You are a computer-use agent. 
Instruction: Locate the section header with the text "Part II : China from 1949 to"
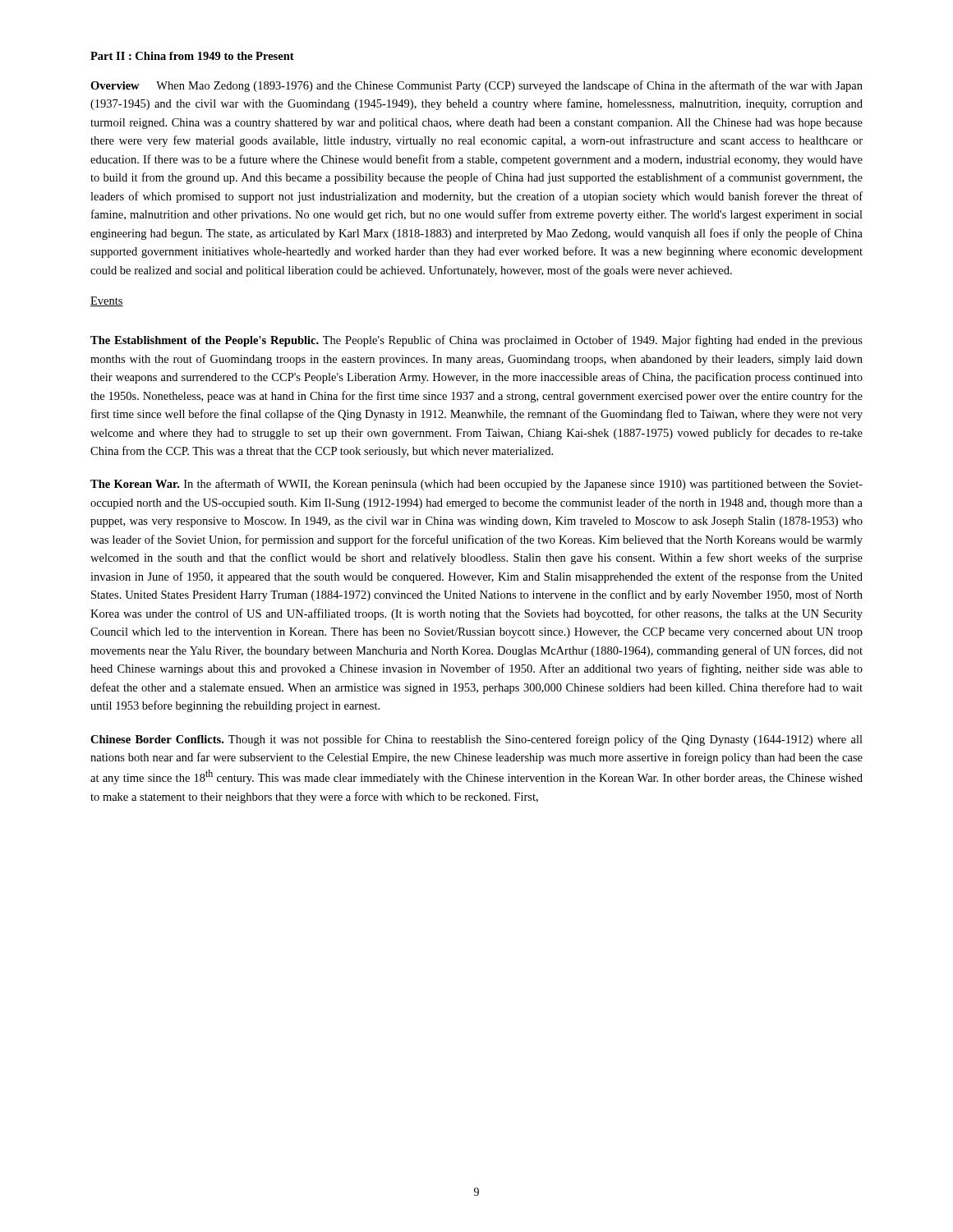tap(192, 56)
